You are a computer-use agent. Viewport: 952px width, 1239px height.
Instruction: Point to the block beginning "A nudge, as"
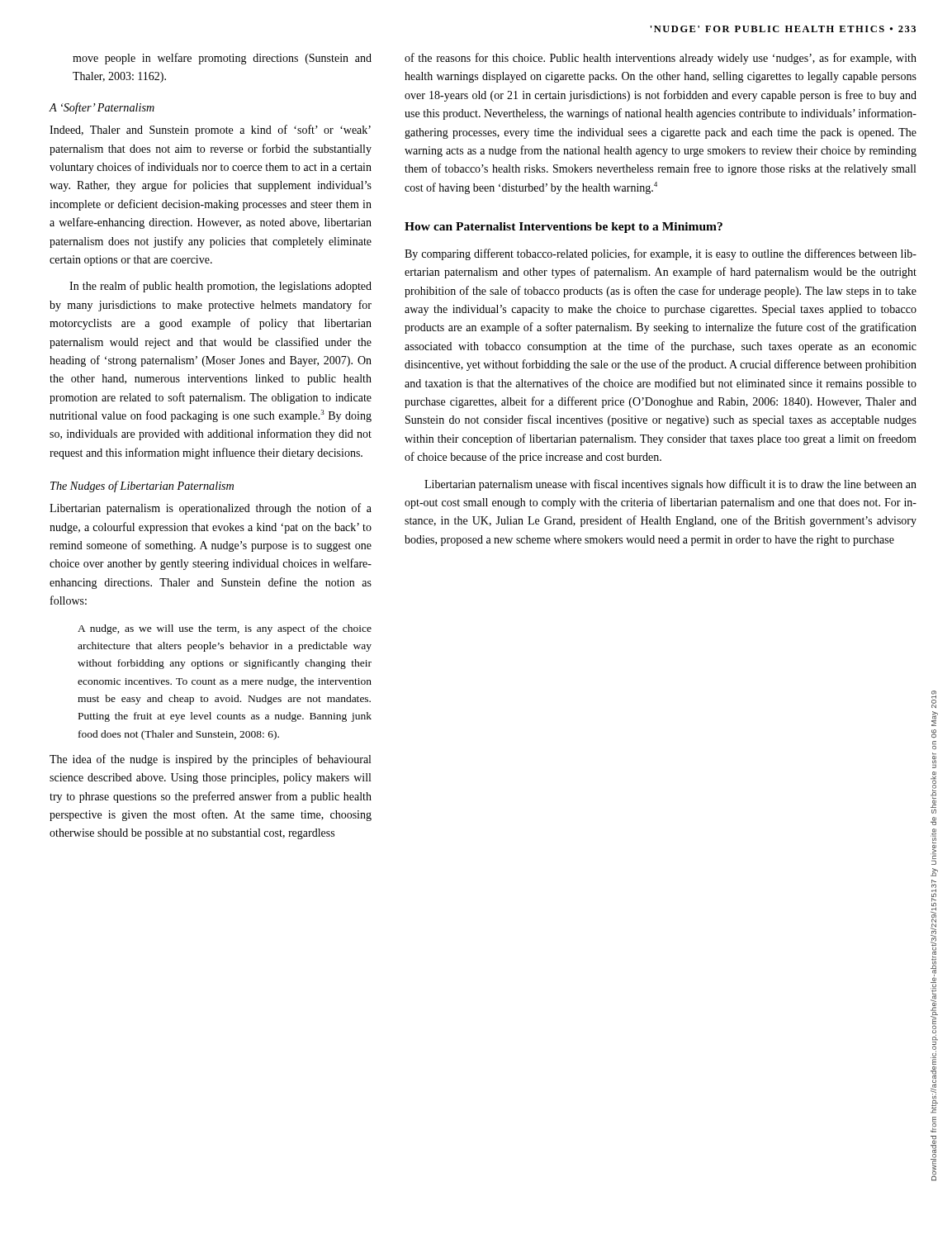click(225, 681)
